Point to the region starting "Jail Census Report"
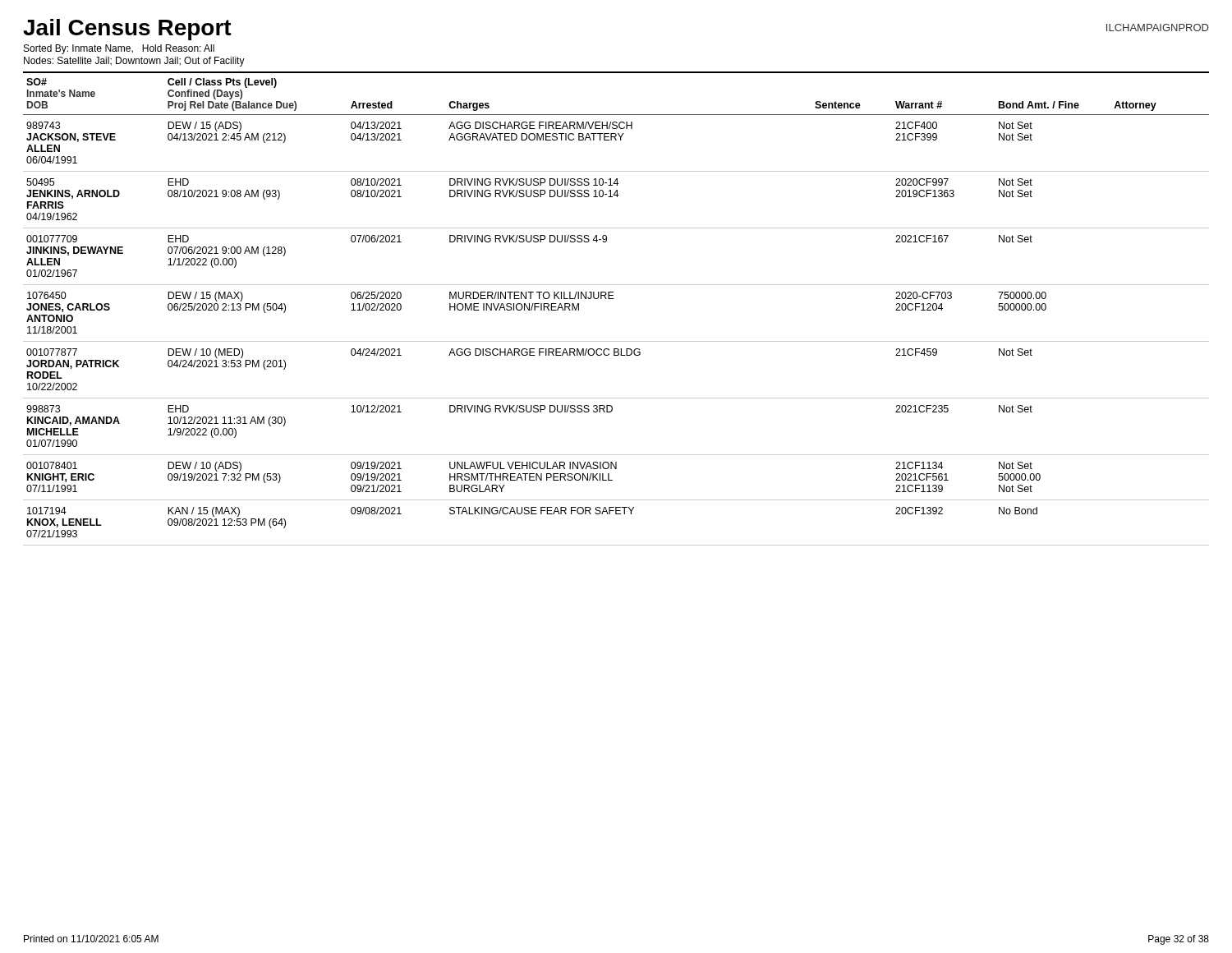Image resolution: width=1232 pixels, height=953 pixels. pos(127,27)
